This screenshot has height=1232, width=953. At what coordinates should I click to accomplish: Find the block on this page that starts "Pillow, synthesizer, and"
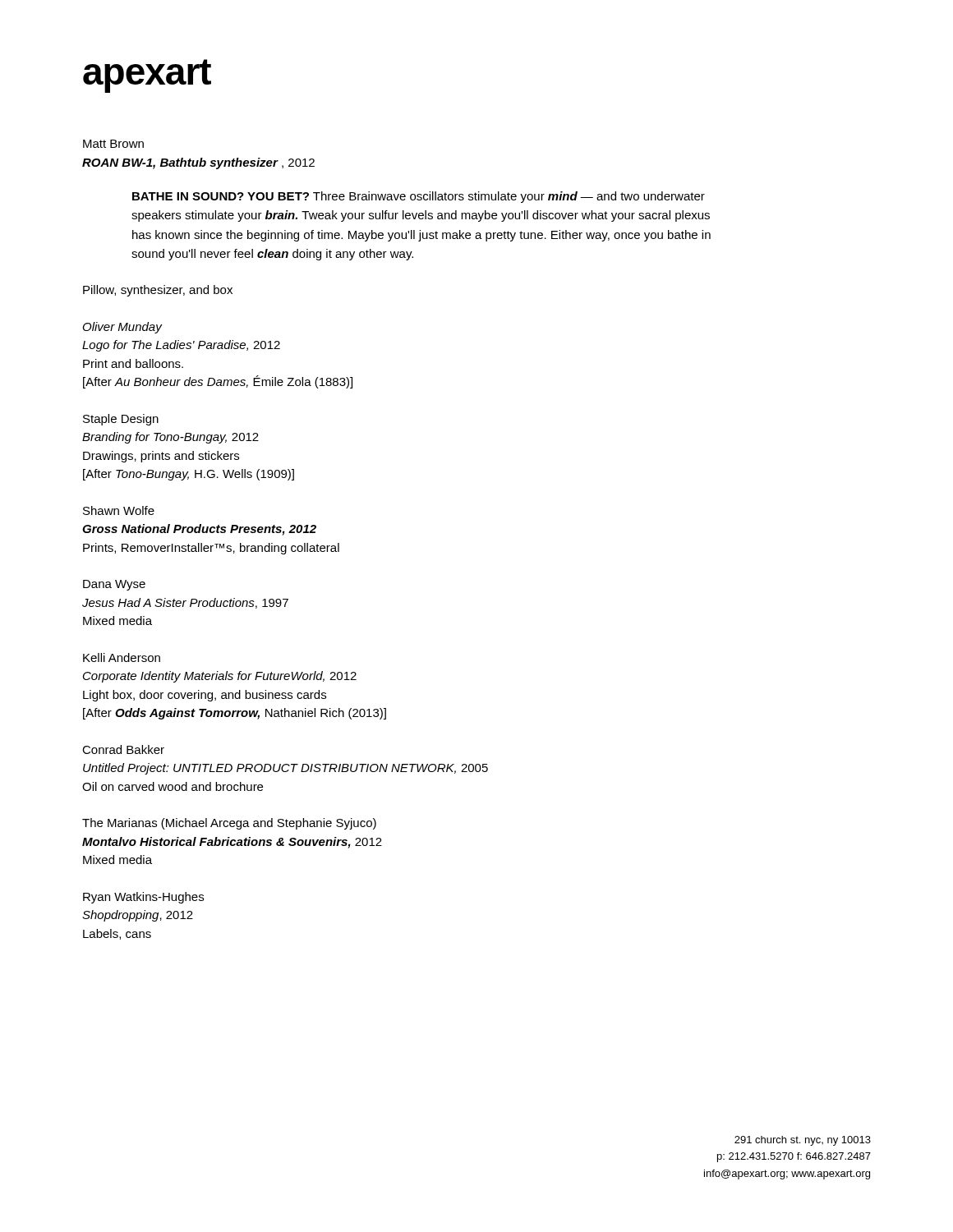click(157, 290)
